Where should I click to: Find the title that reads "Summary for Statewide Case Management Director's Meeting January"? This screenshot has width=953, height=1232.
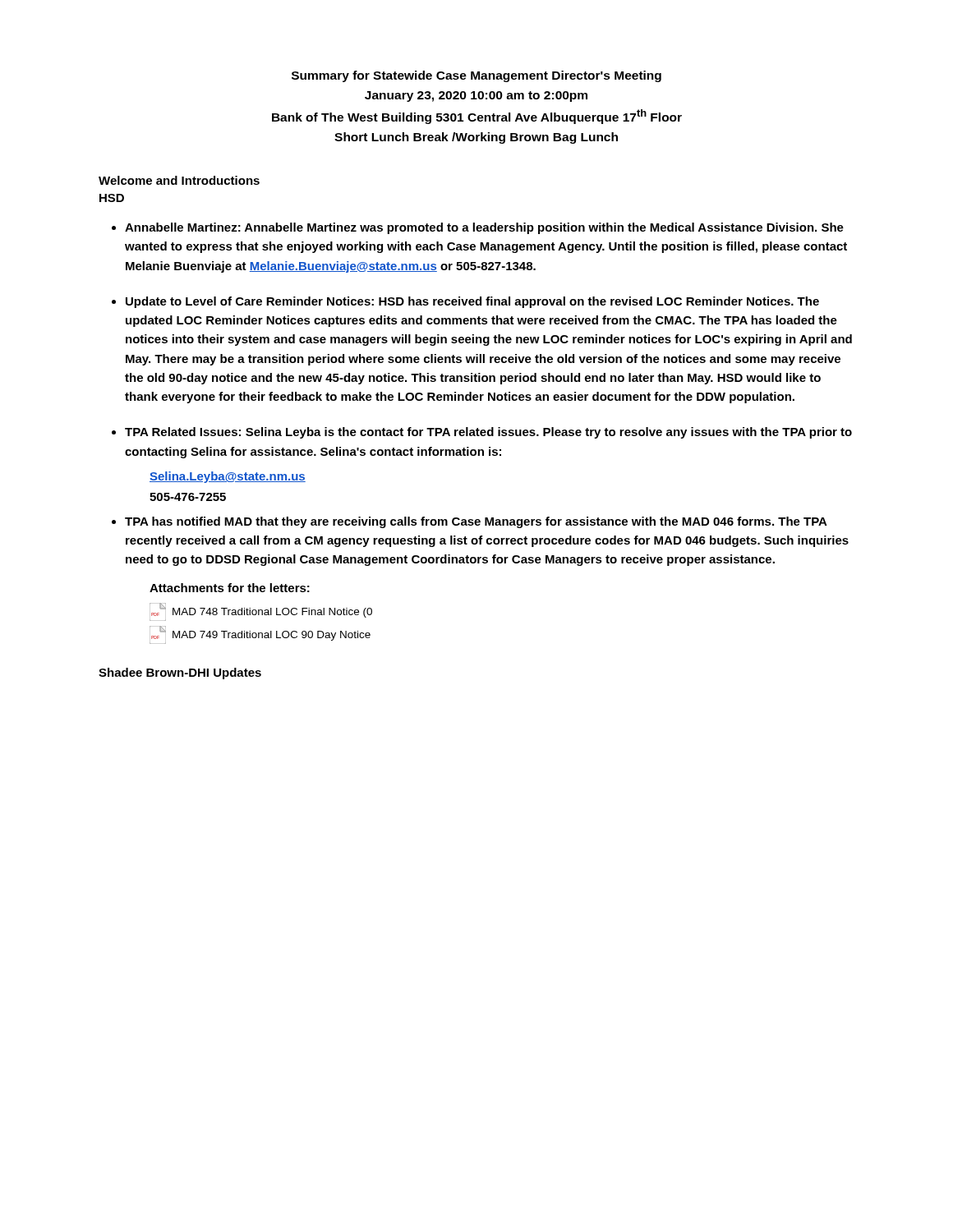pos(476,106)
